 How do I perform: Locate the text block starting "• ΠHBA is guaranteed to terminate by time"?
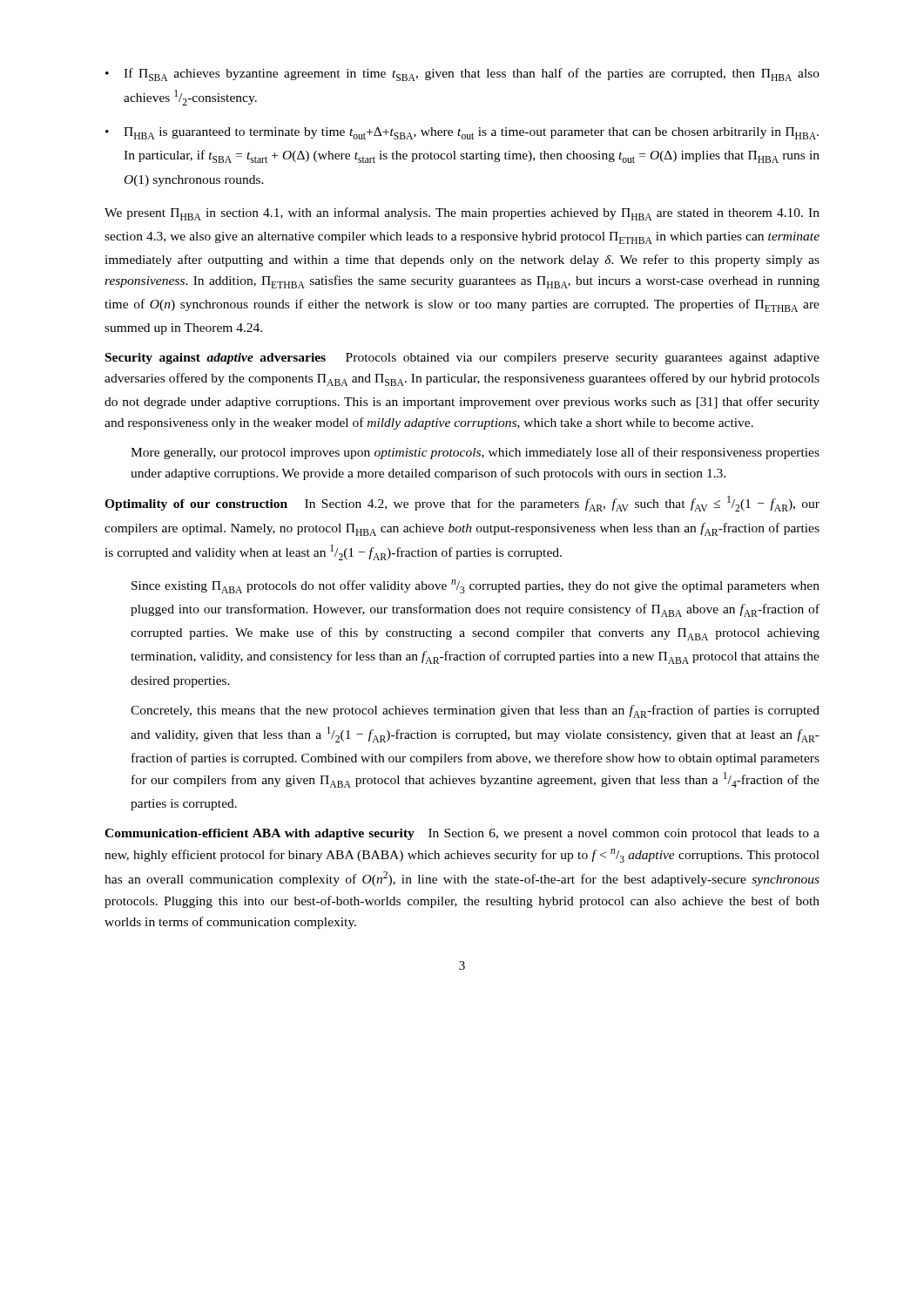point(462,156)
